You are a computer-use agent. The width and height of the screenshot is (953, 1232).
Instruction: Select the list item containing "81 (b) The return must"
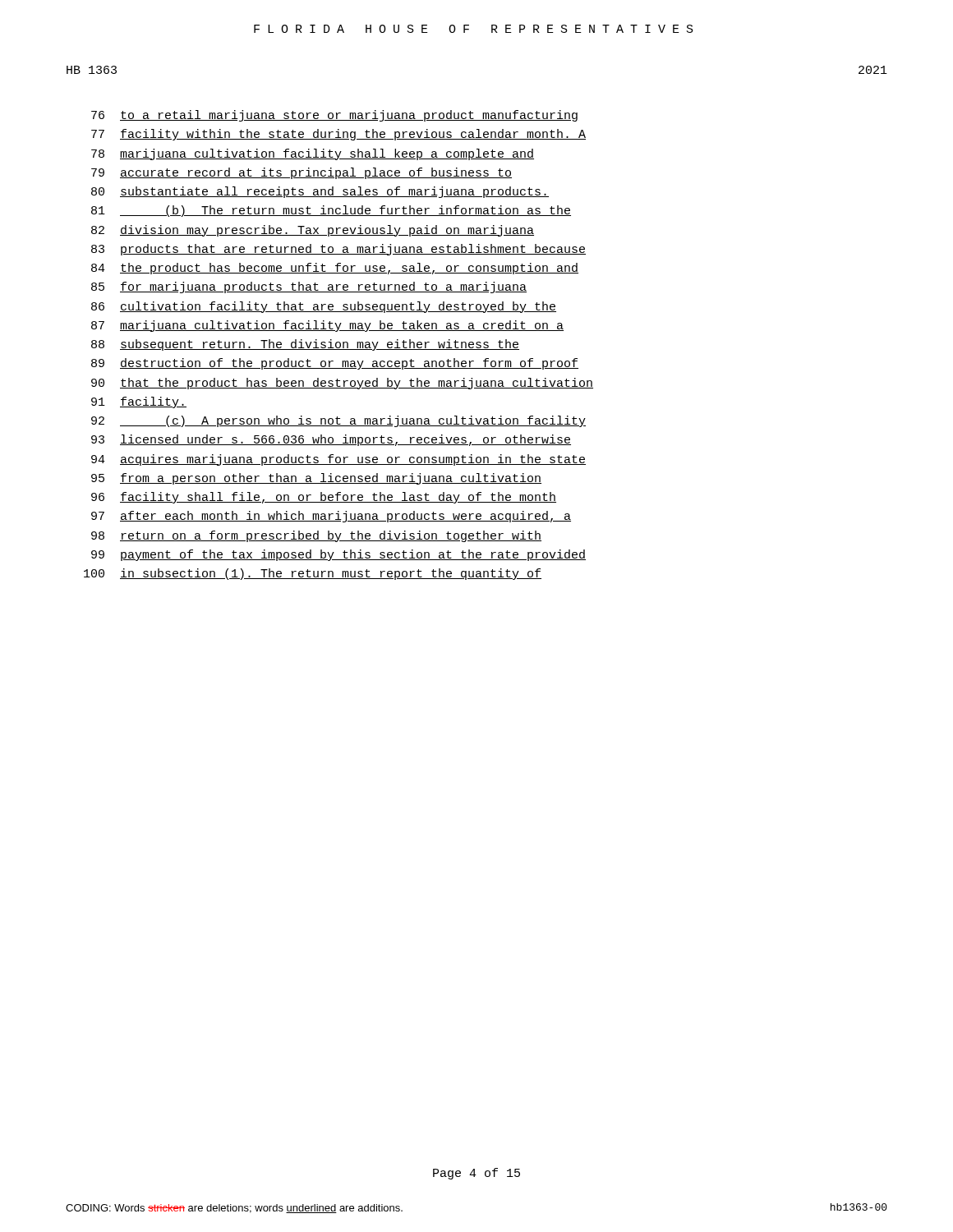[x=476, y=212]
